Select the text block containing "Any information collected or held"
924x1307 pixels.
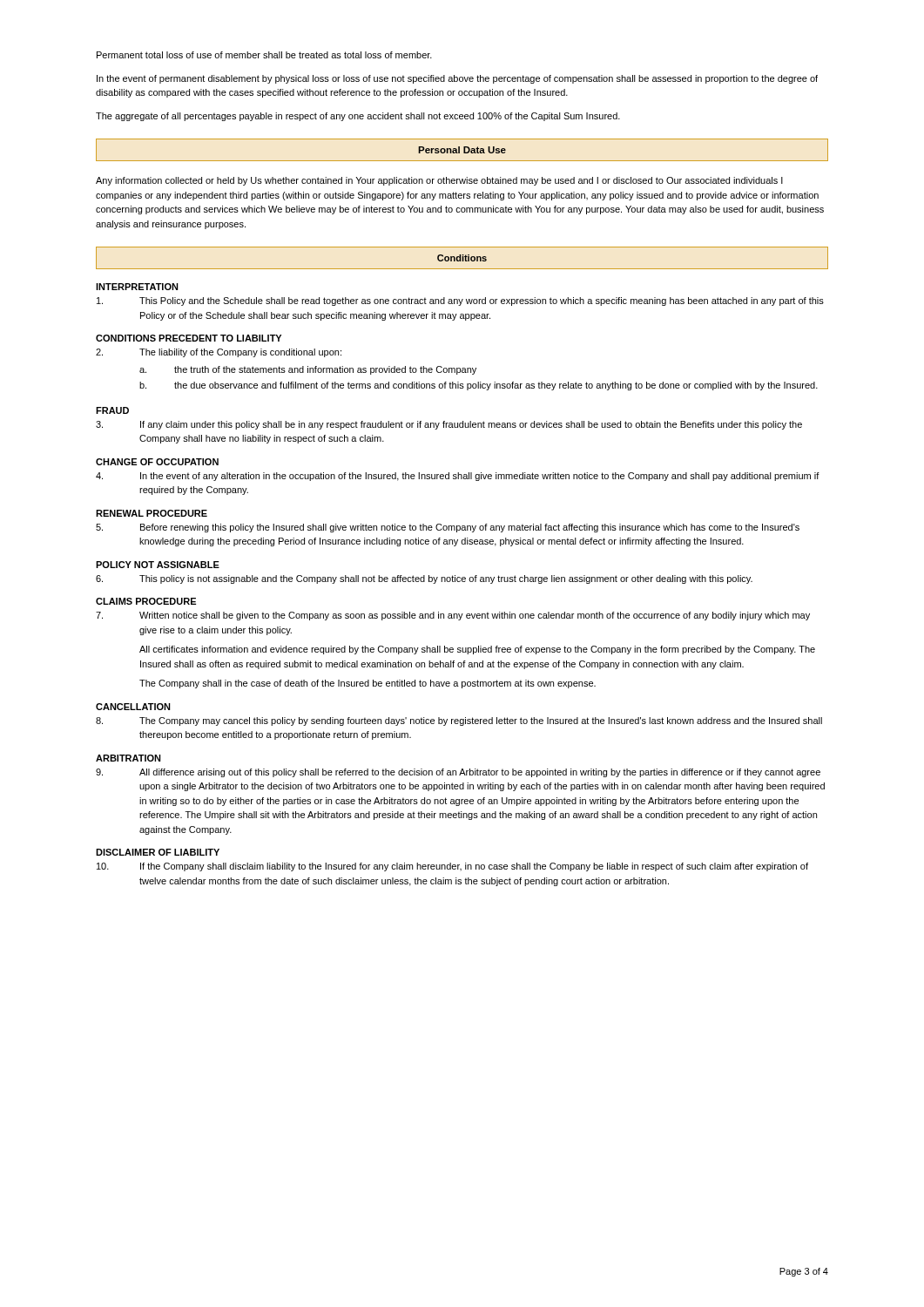tap(460, 202)
